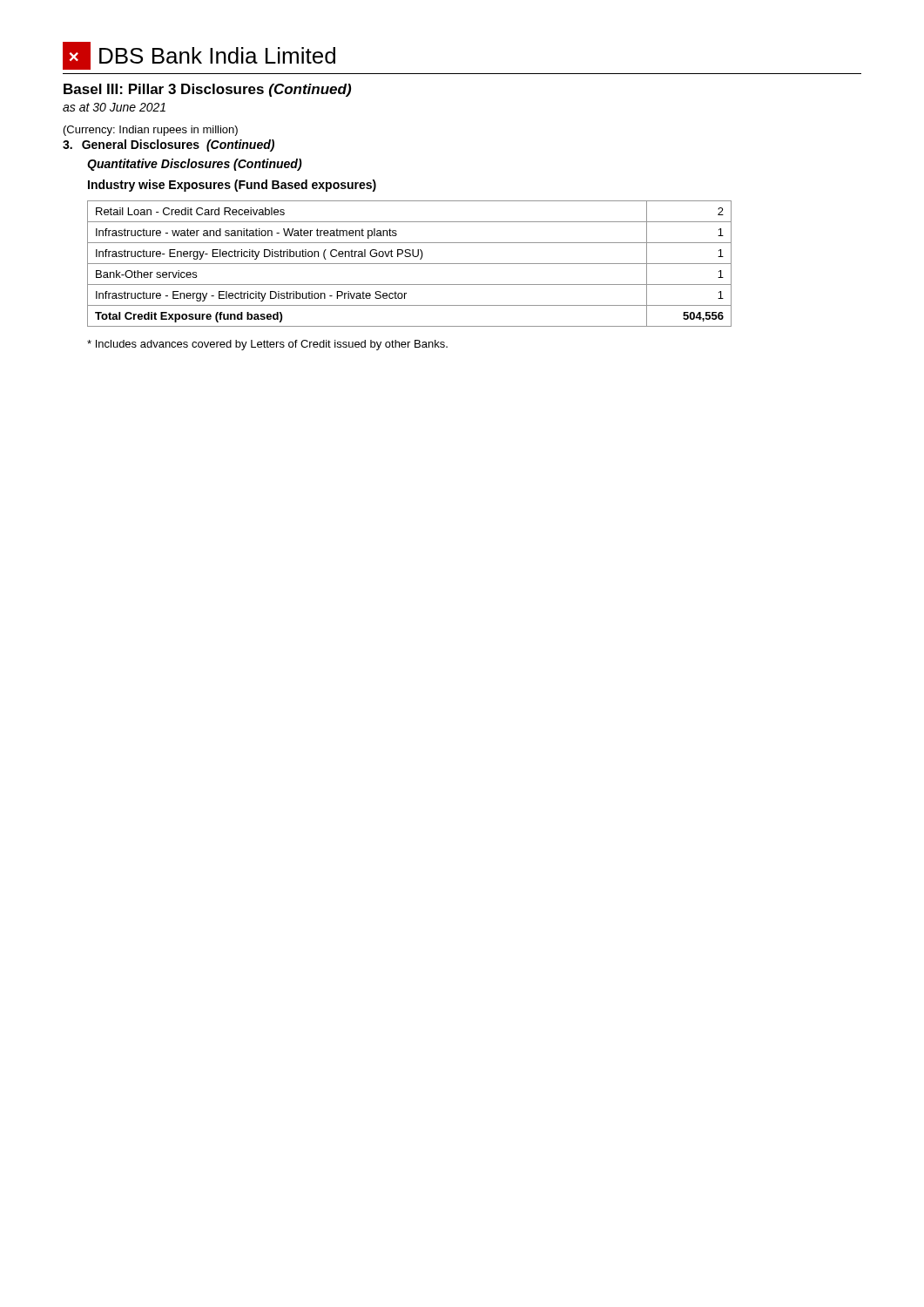Click the passage that begins "Includes advances covered by Letters"
The height and width of the screenshot is (1307, 924).
click(268, 344)
